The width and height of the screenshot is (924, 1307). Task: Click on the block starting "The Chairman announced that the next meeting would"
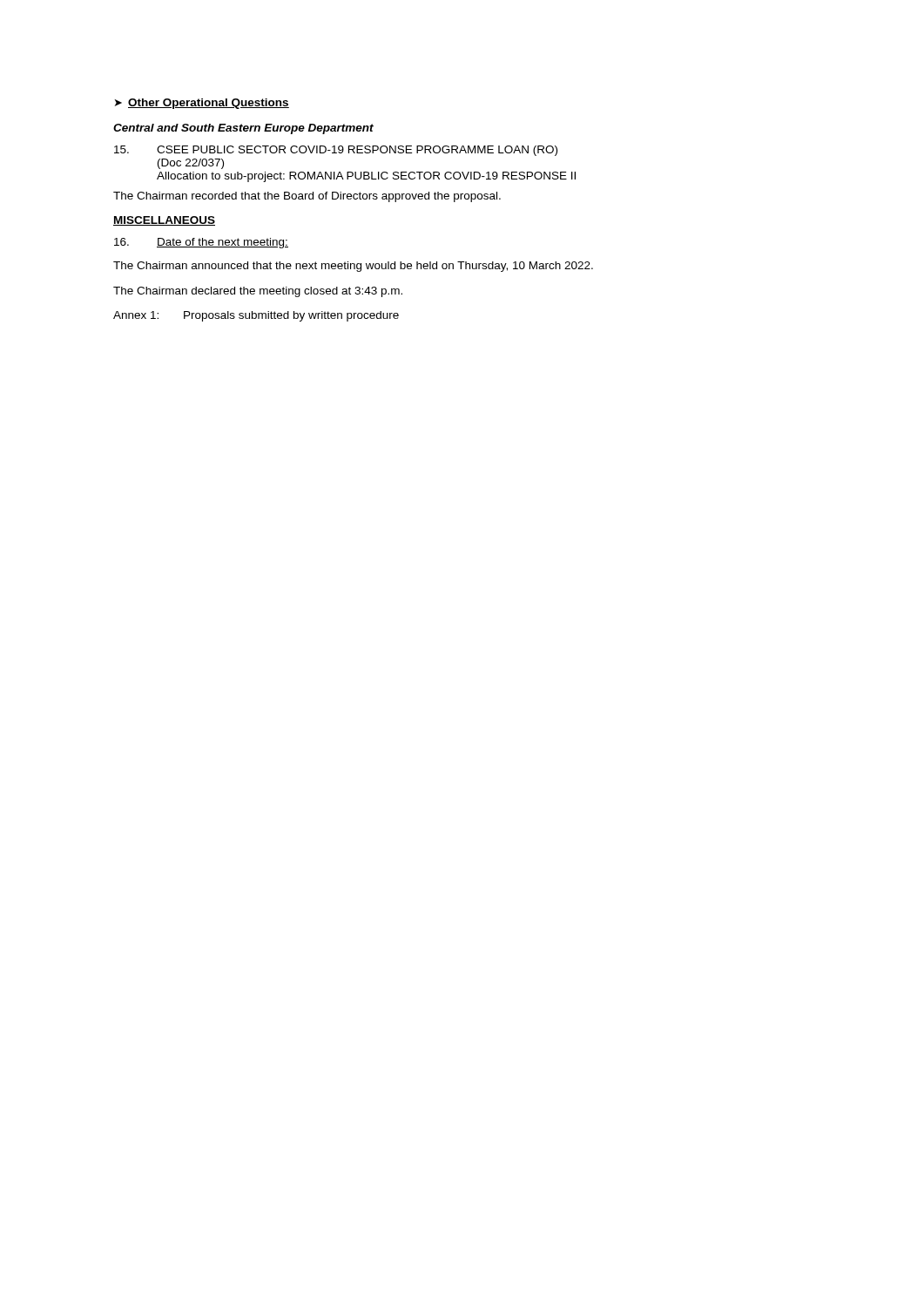tap(354, 266)
